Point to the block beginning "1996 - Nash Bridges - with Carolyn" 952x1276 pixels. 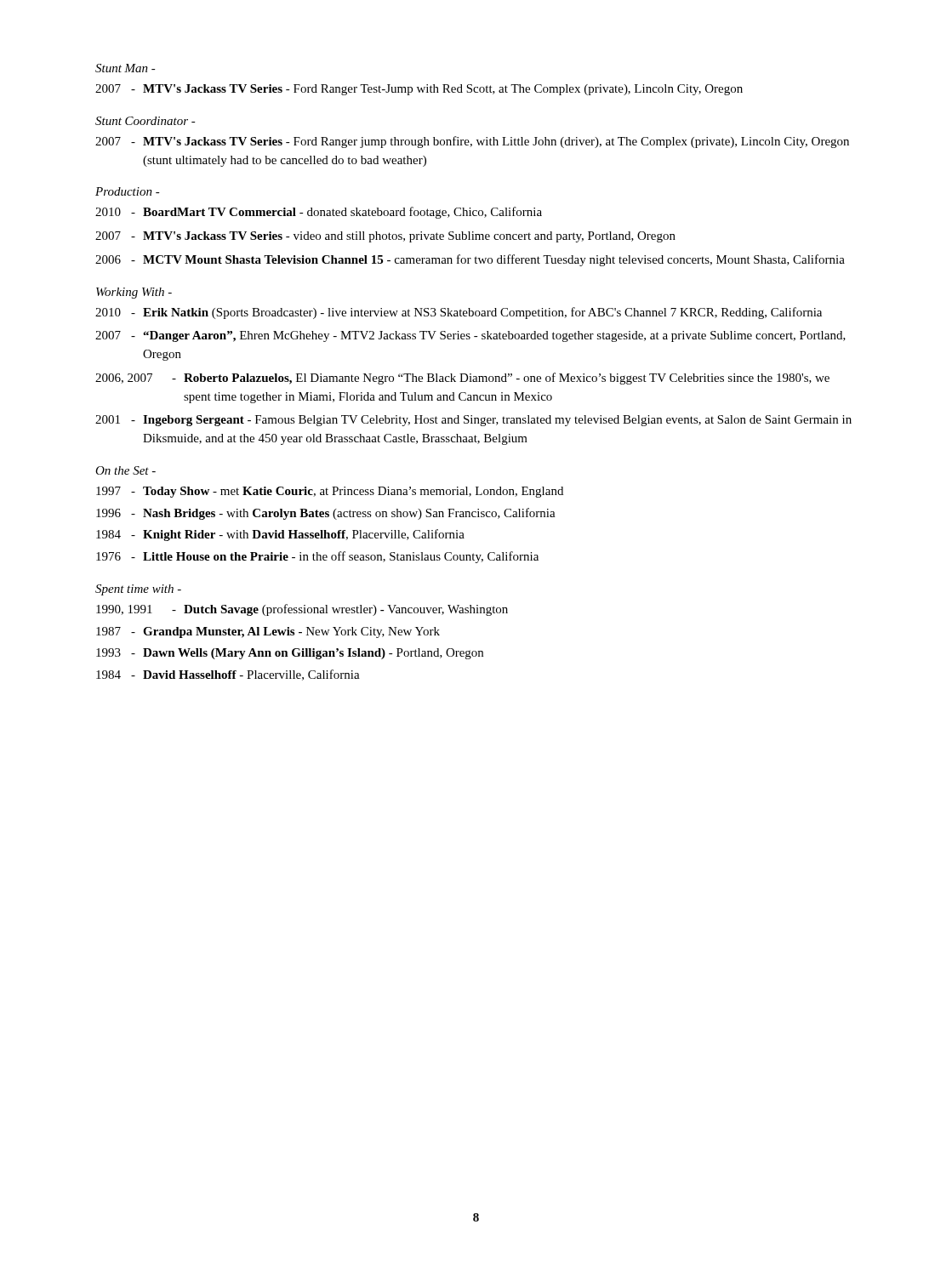pyautogui.click(x=325, y=513)
